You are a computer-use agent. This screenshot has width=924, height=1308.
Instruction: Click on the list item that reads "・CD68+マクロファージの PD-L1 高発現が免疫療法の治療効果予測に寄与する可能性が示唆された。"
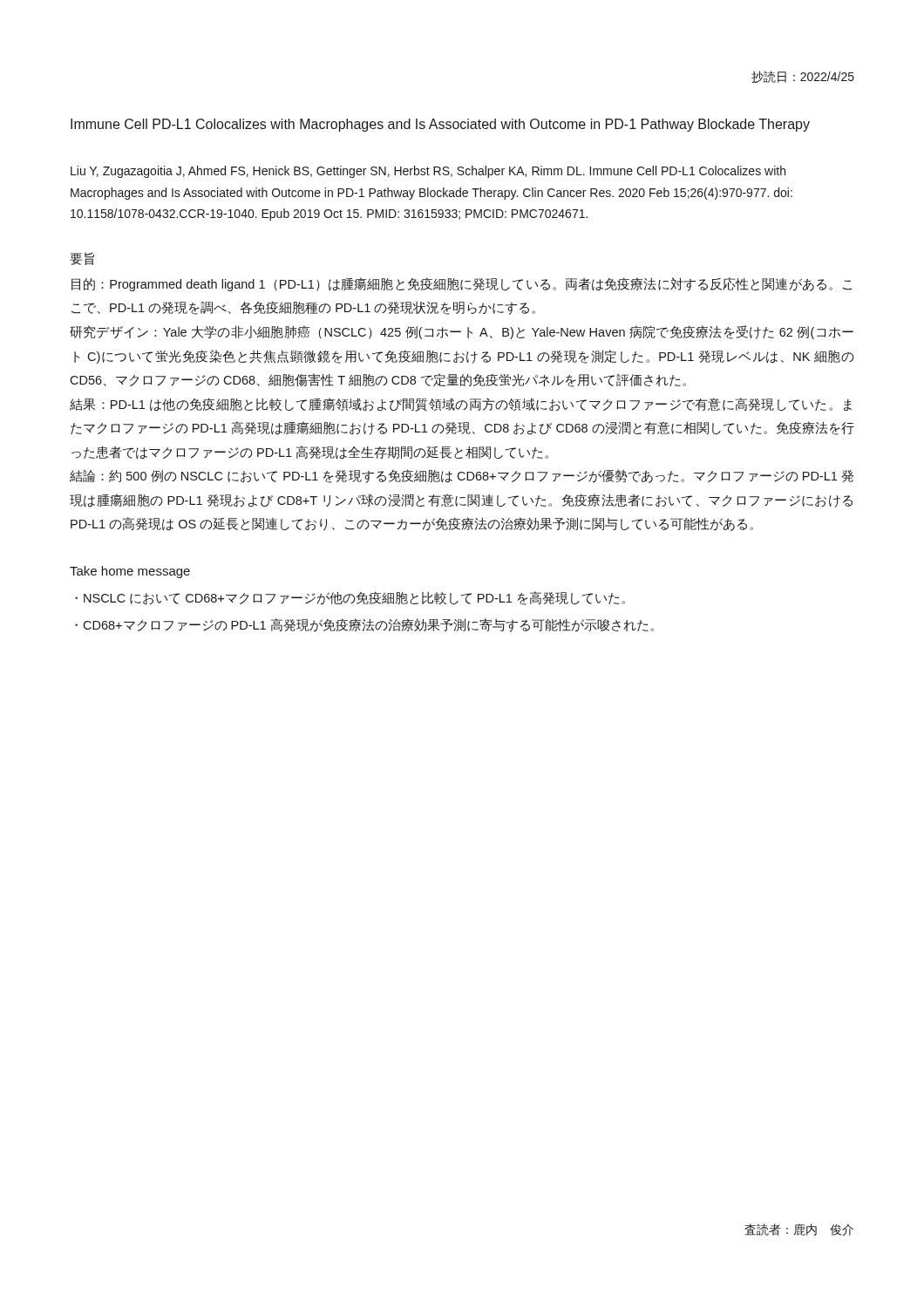366,626
